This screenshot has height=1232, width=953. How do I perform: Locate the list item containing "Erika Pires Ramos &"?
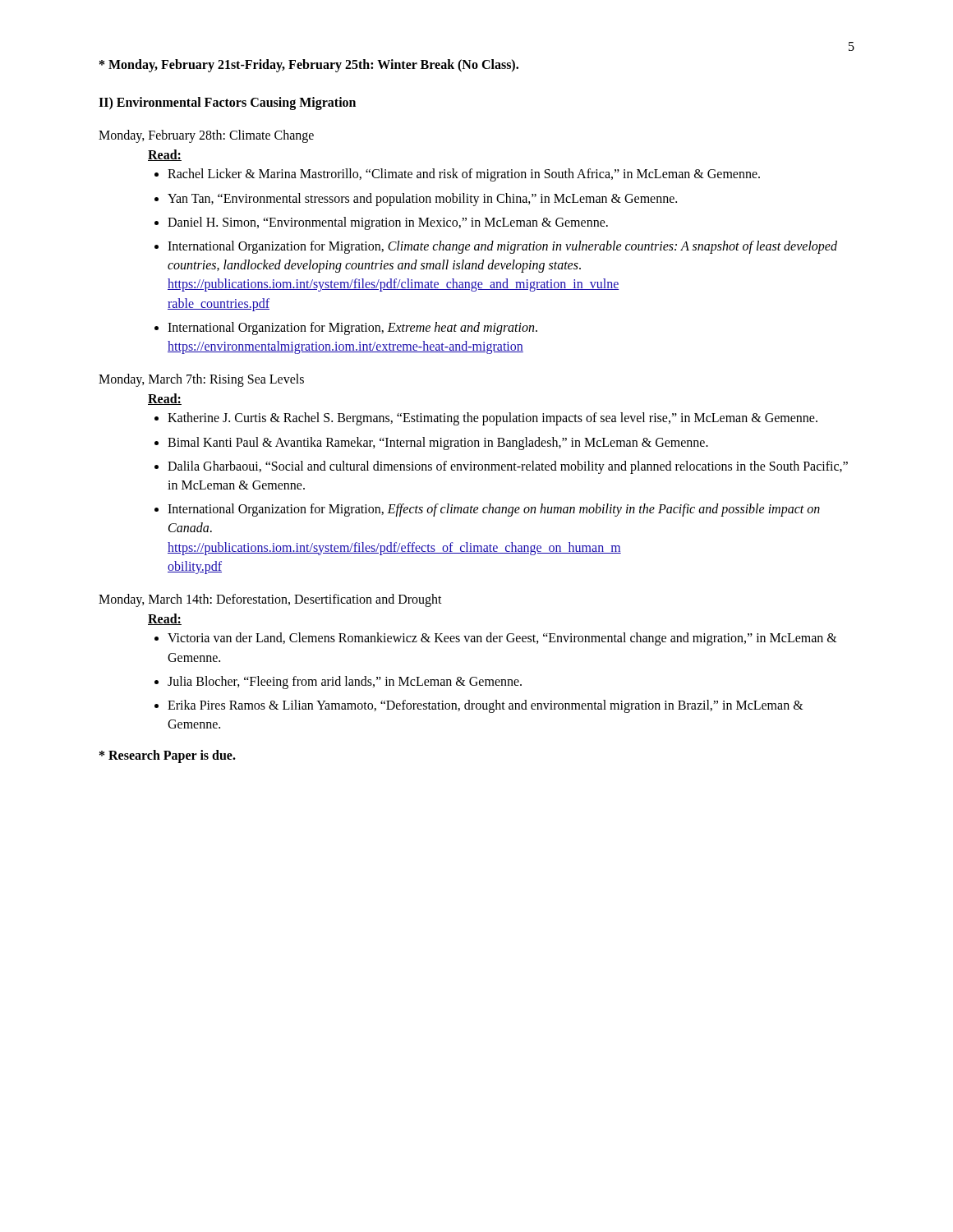point(485,715)
